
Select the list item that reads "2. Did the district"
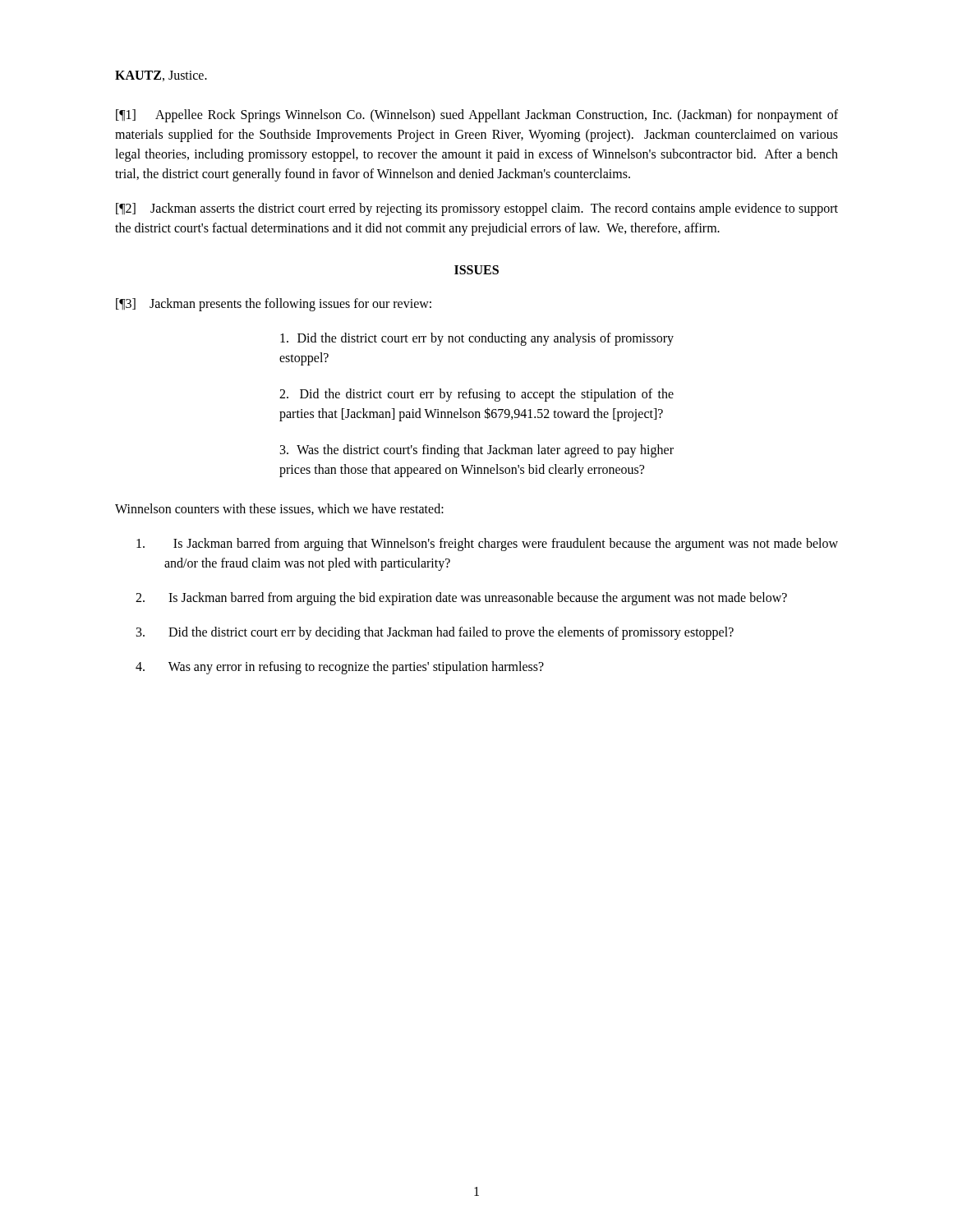[476, 404]
